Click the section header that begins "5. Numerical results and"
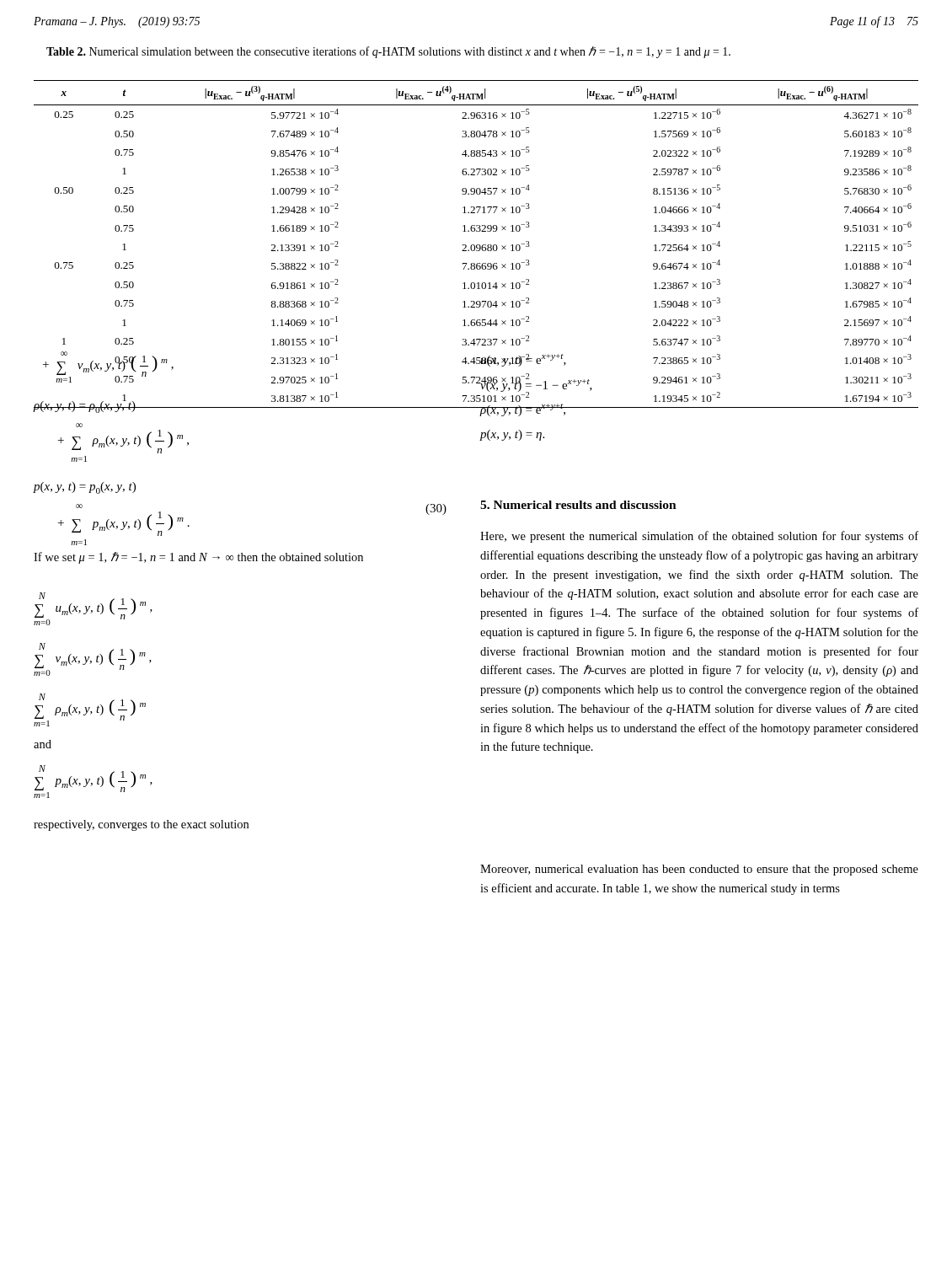 tap(578, 504)
